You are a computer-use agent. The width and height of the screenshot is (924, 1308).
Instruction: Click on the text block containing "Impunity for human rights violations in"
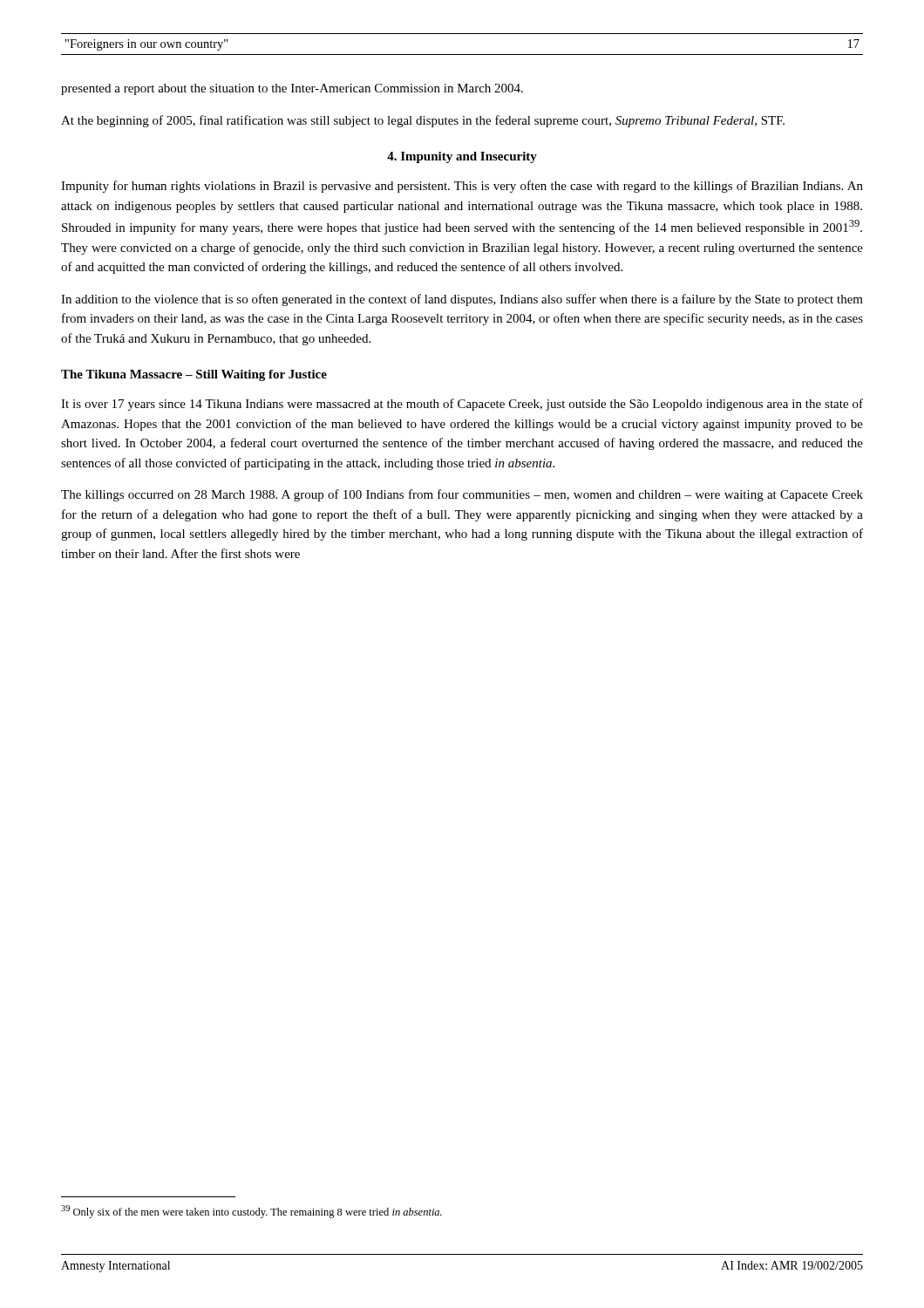click(462, 226)
